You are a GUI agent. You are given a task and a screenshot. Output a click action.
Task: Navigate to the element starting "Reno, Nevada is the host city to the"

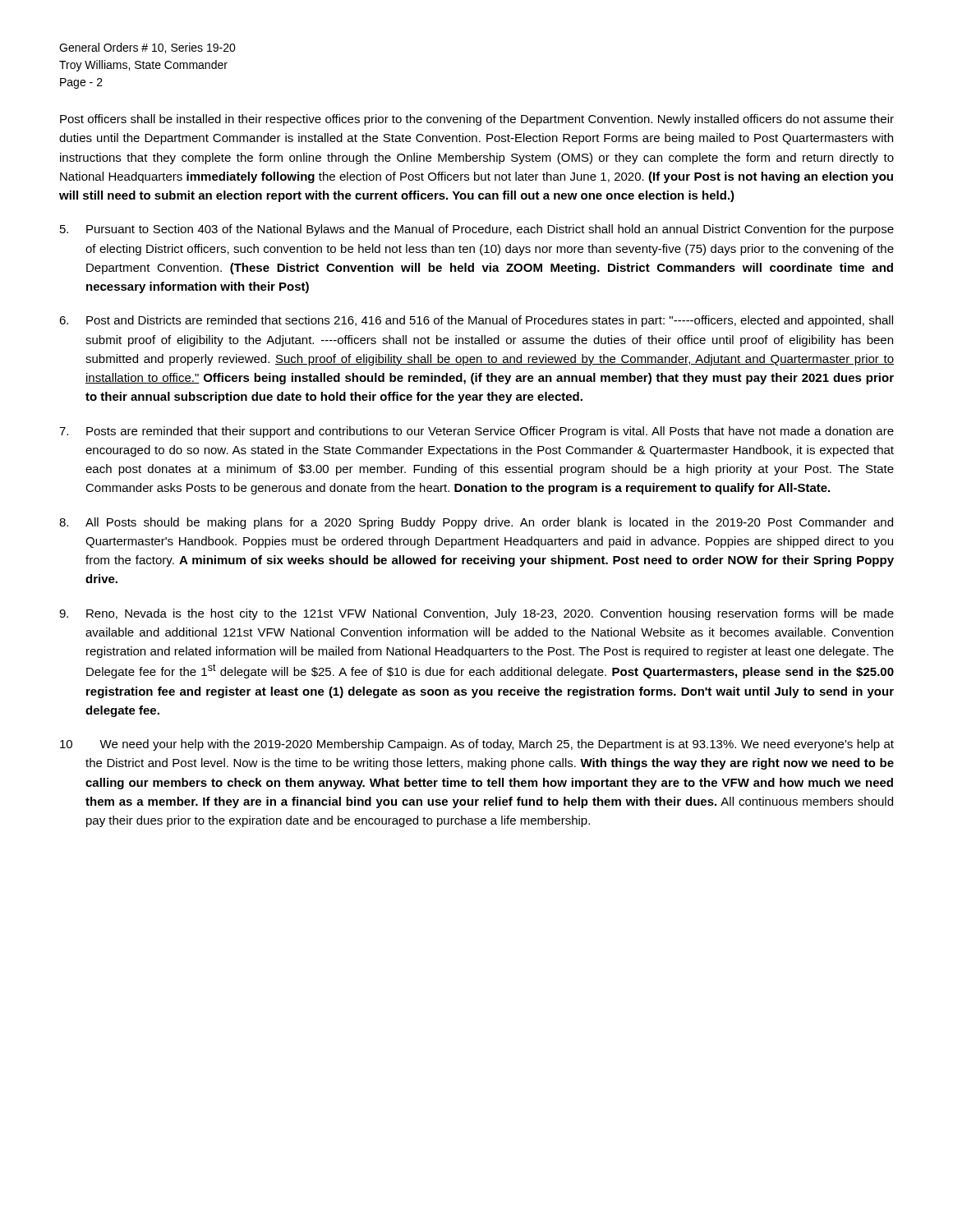(476, 661)
